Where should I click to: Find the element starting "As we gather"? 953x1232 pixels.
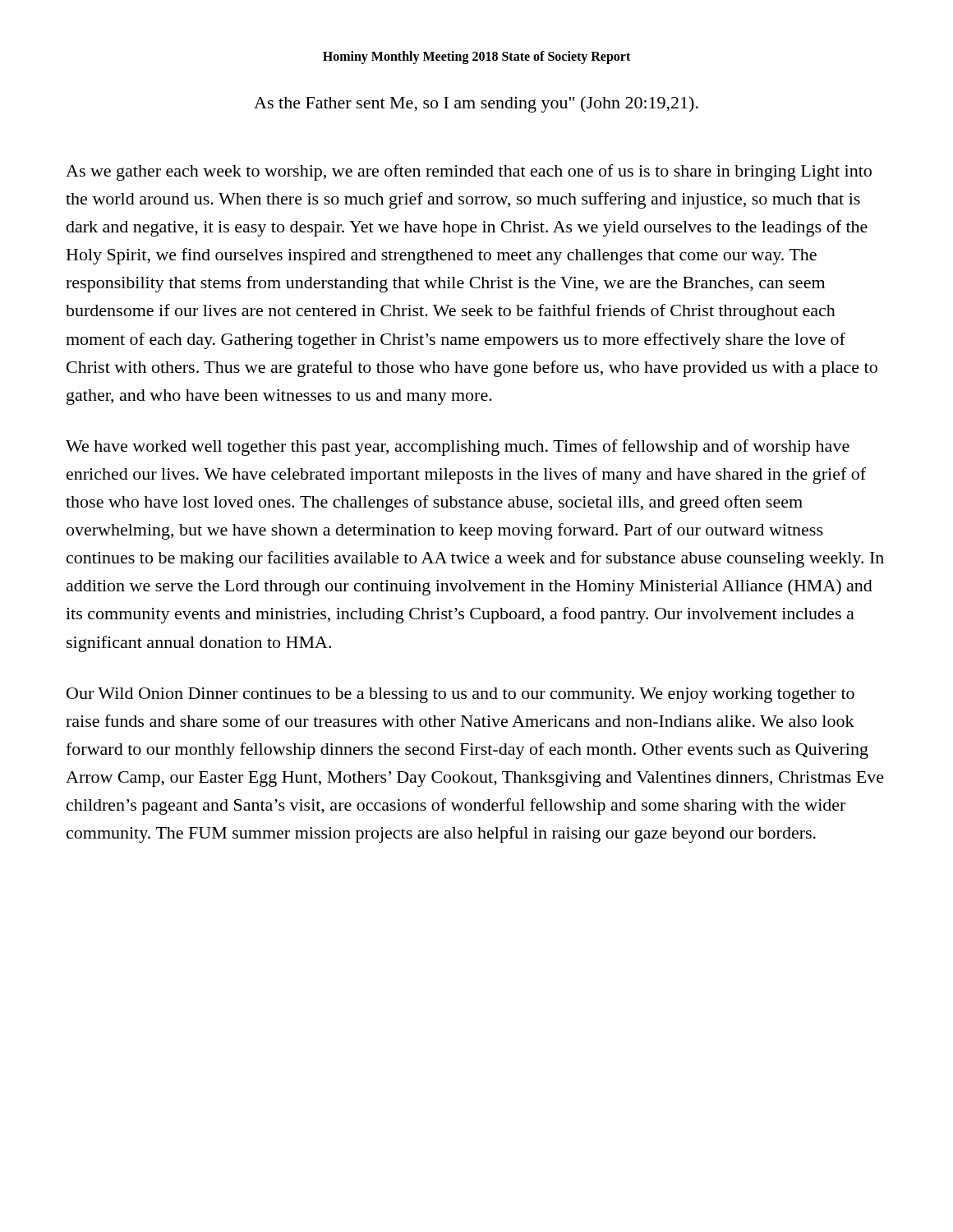472,282
